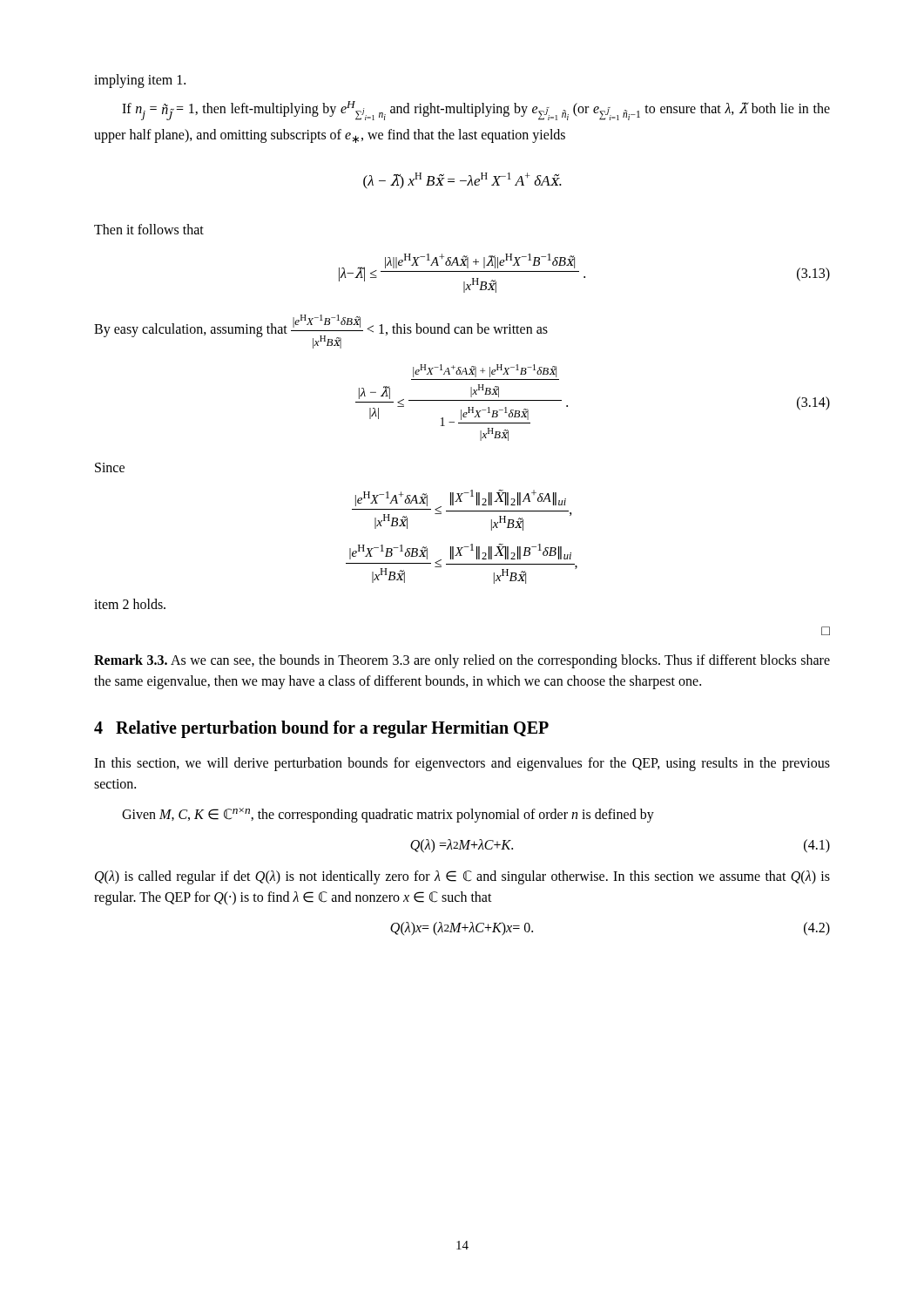Viewport: 924px width, 1307px height.
Task: Where does it say "Q(λ) = λ2M + λC + K. (4.1)"?
Action: click(x=462, y=845)
